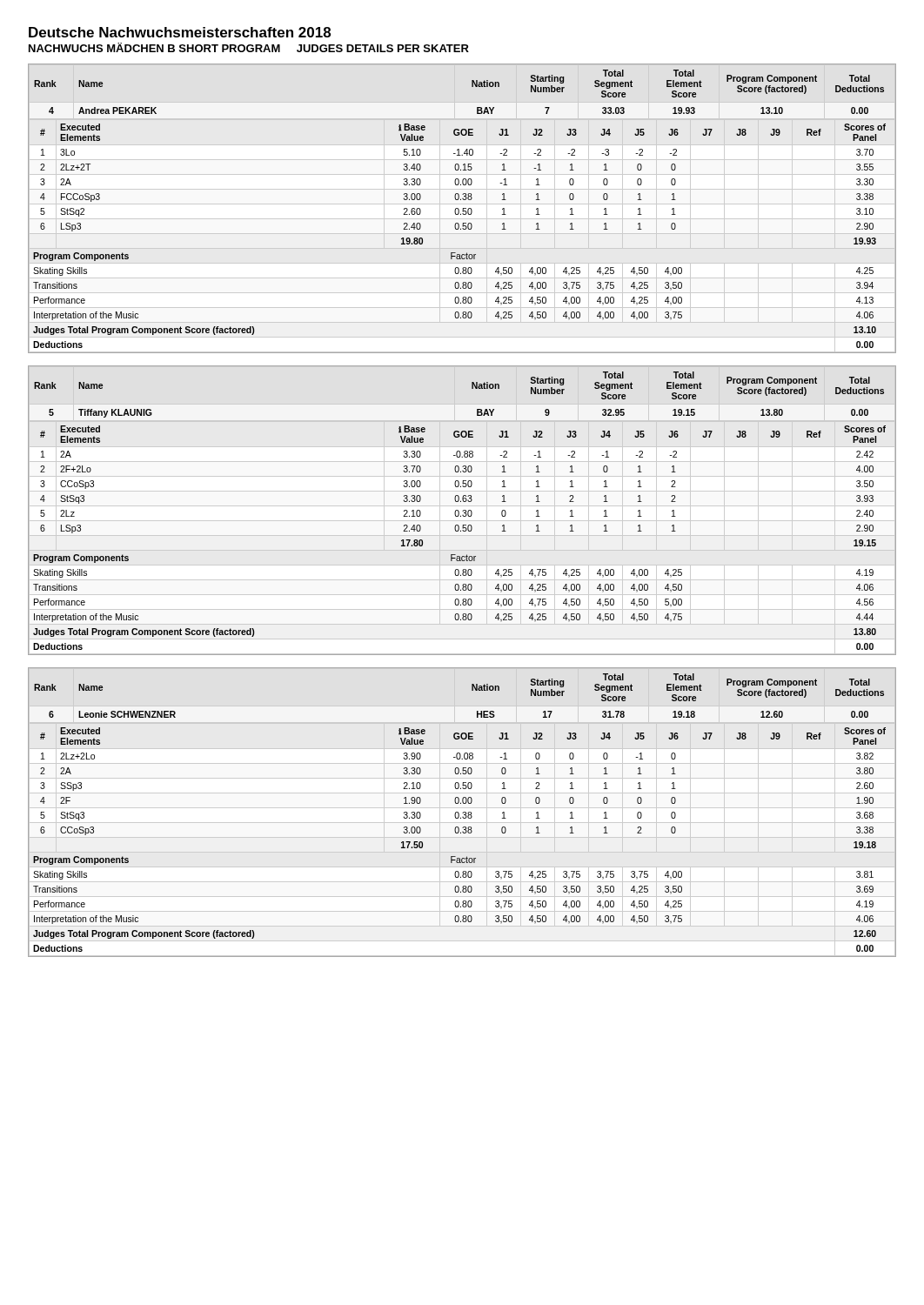Locate the section header with the text "NACHWUCHS MÄDCHEN B"
Image resolution: width=924 pixels, height=1305 pixels.
coord(248,48)
